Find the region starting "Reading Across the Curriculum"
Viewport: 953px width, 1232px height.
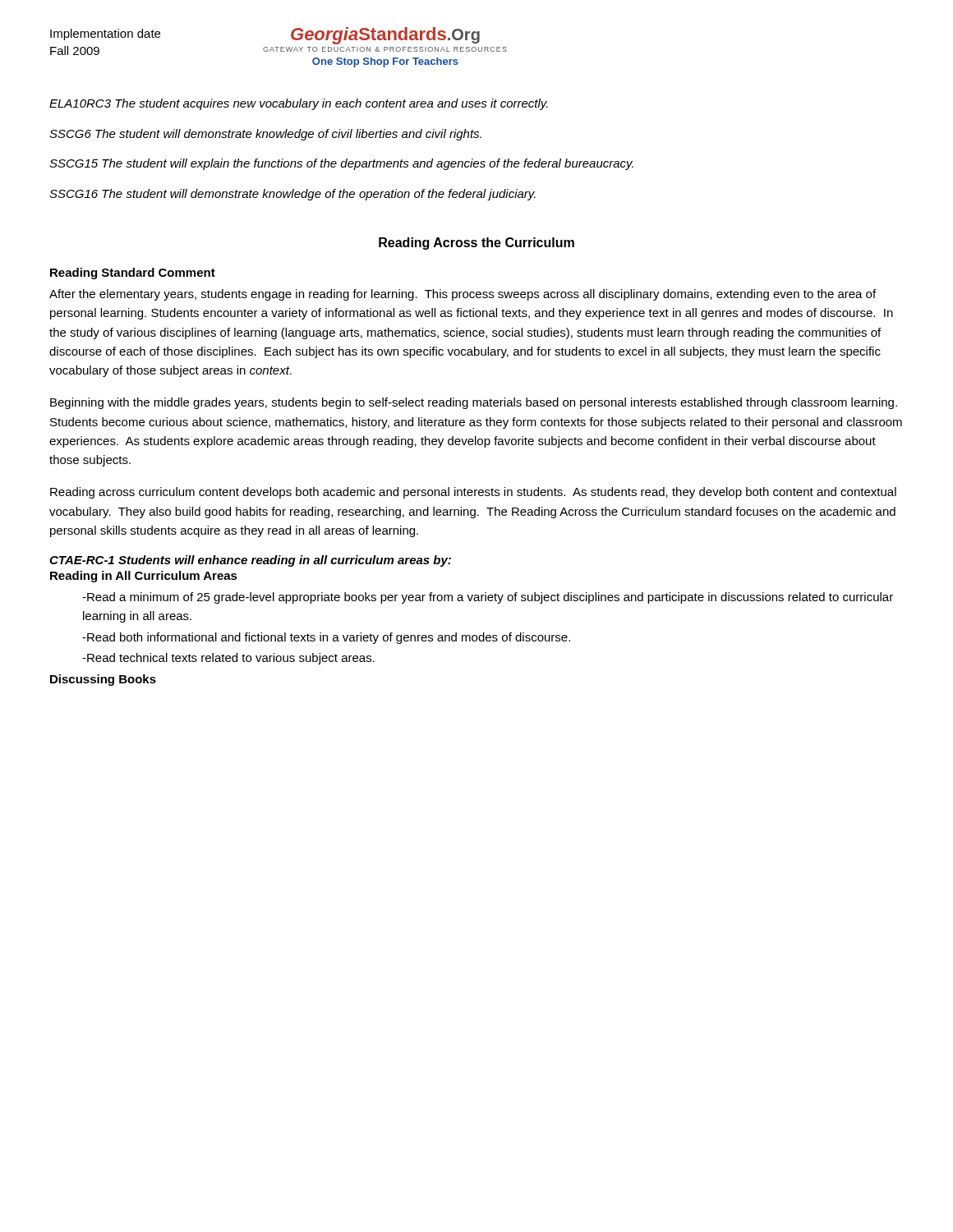tap(476, 243)
